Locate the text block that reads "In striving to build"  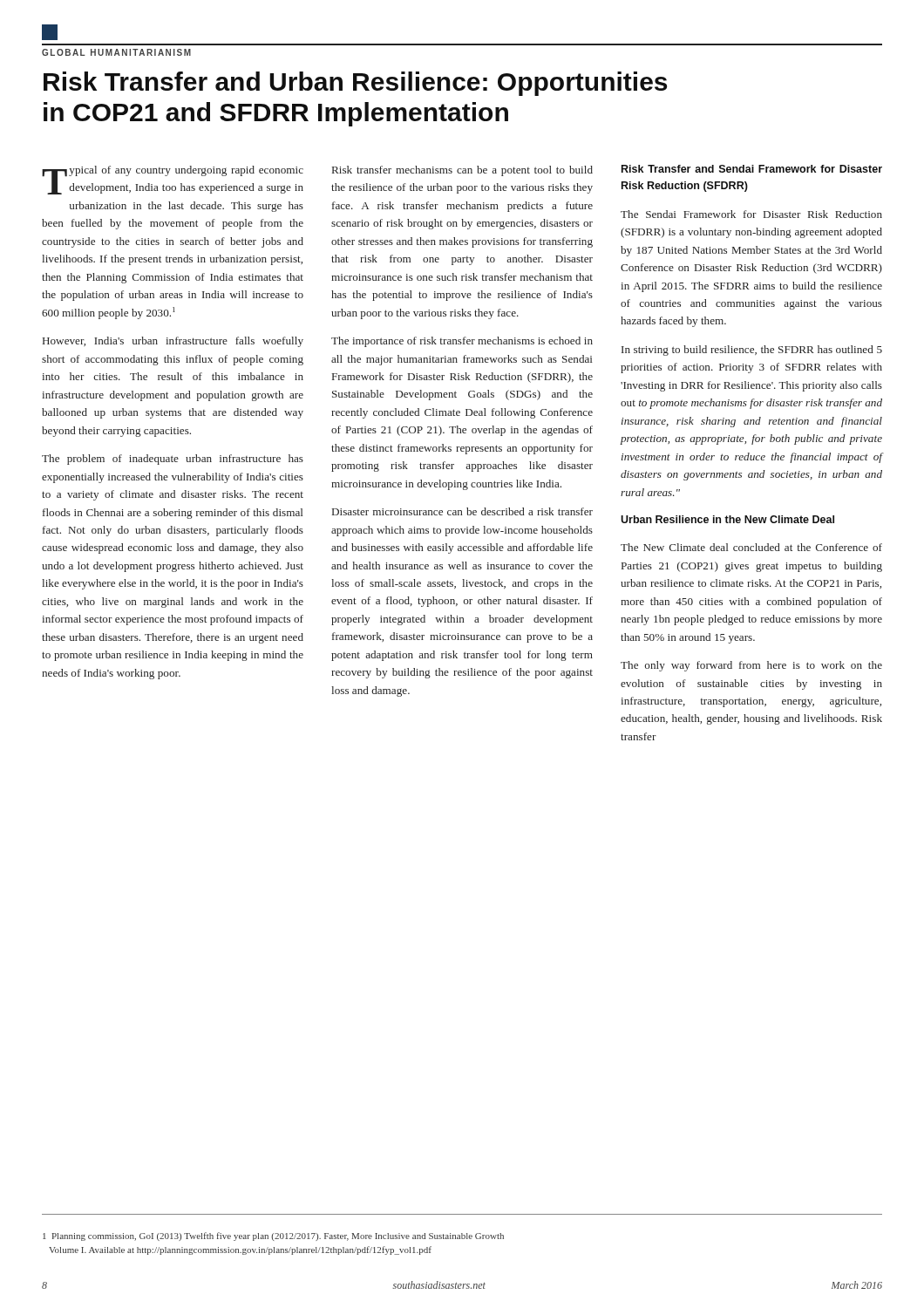751,421
